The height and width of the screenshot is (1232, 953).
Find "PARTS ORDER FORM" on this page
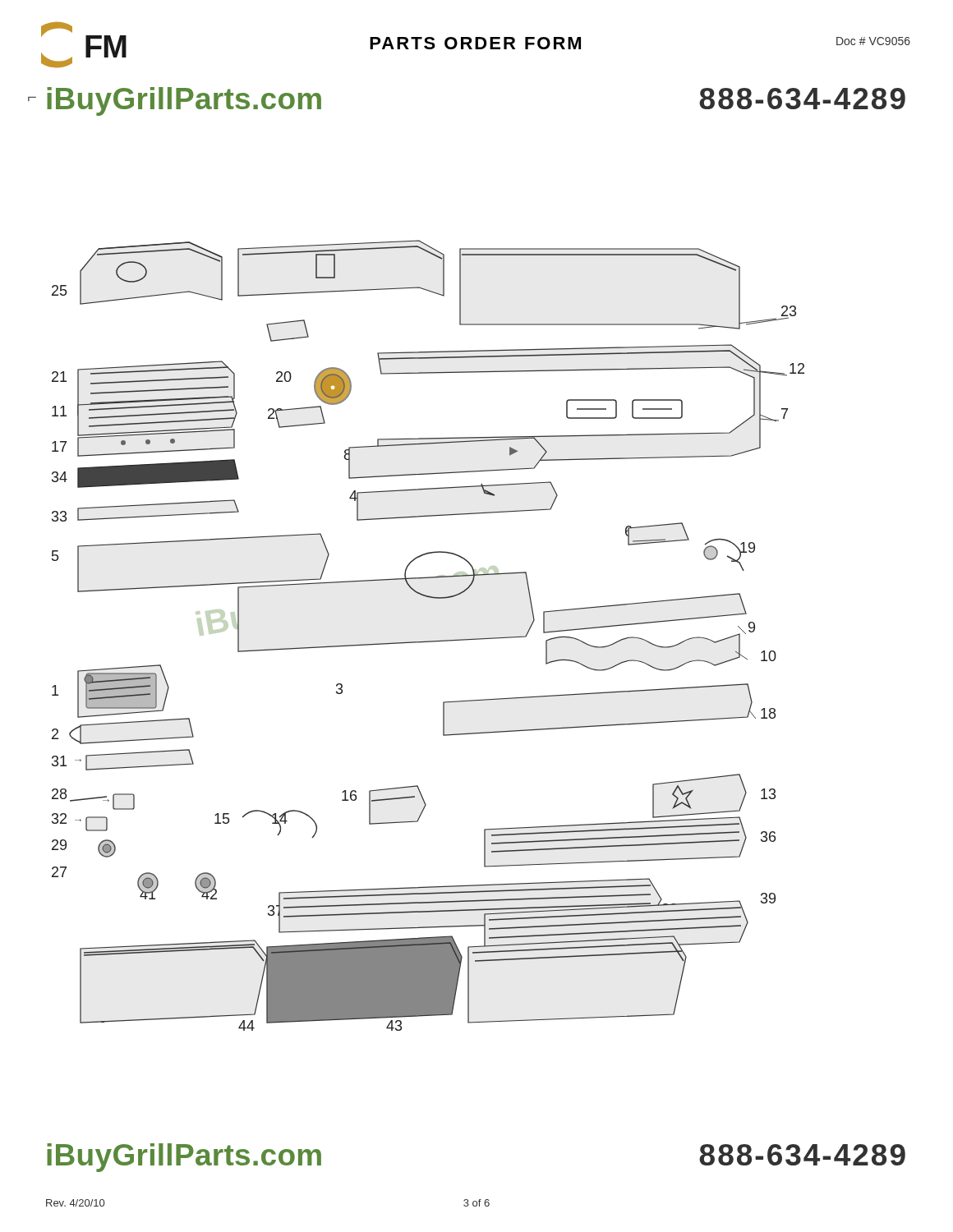[476, 43]
